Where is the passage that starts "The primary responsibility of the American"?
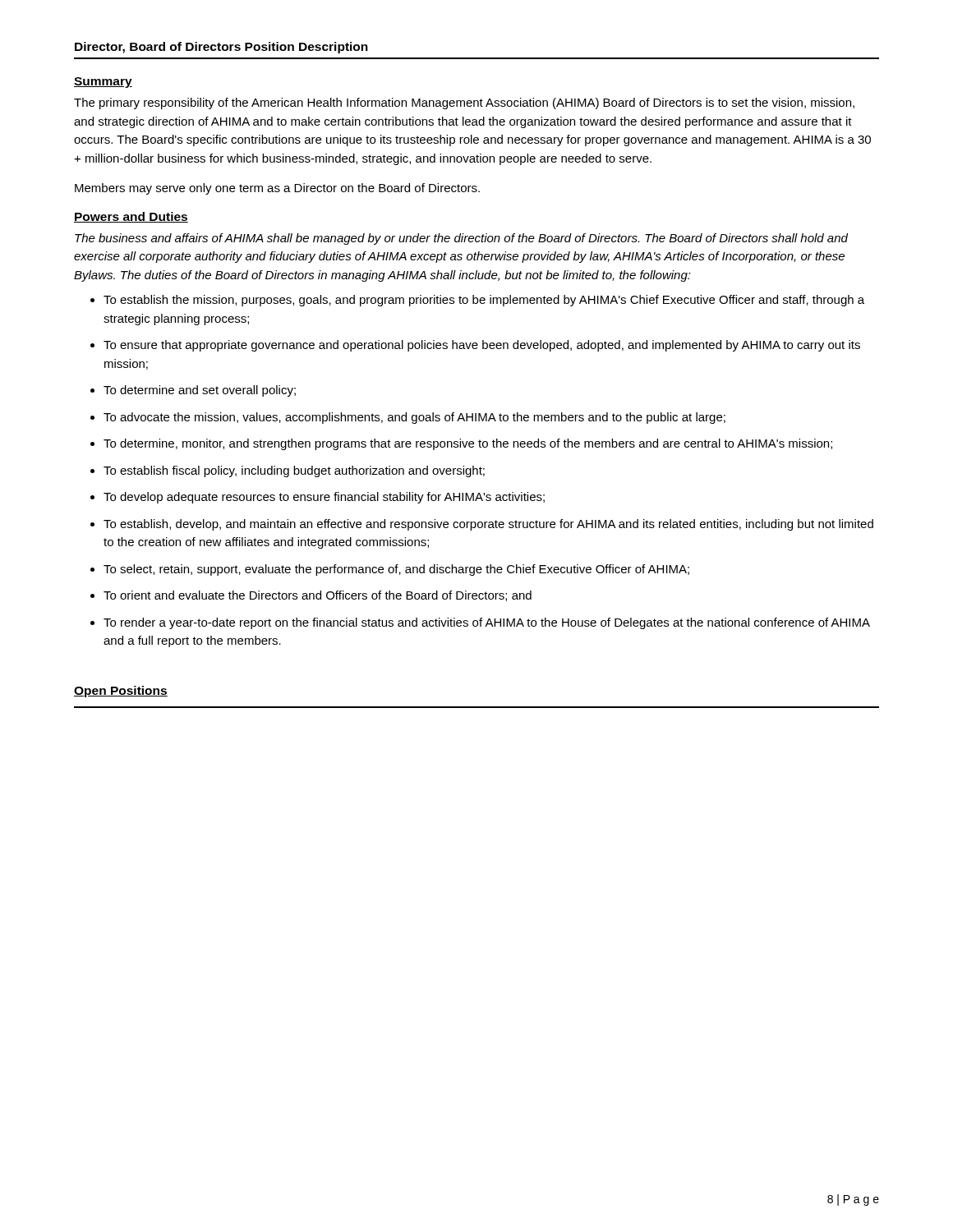Viewport: 953px width, 1232px height. coord(476,131)
